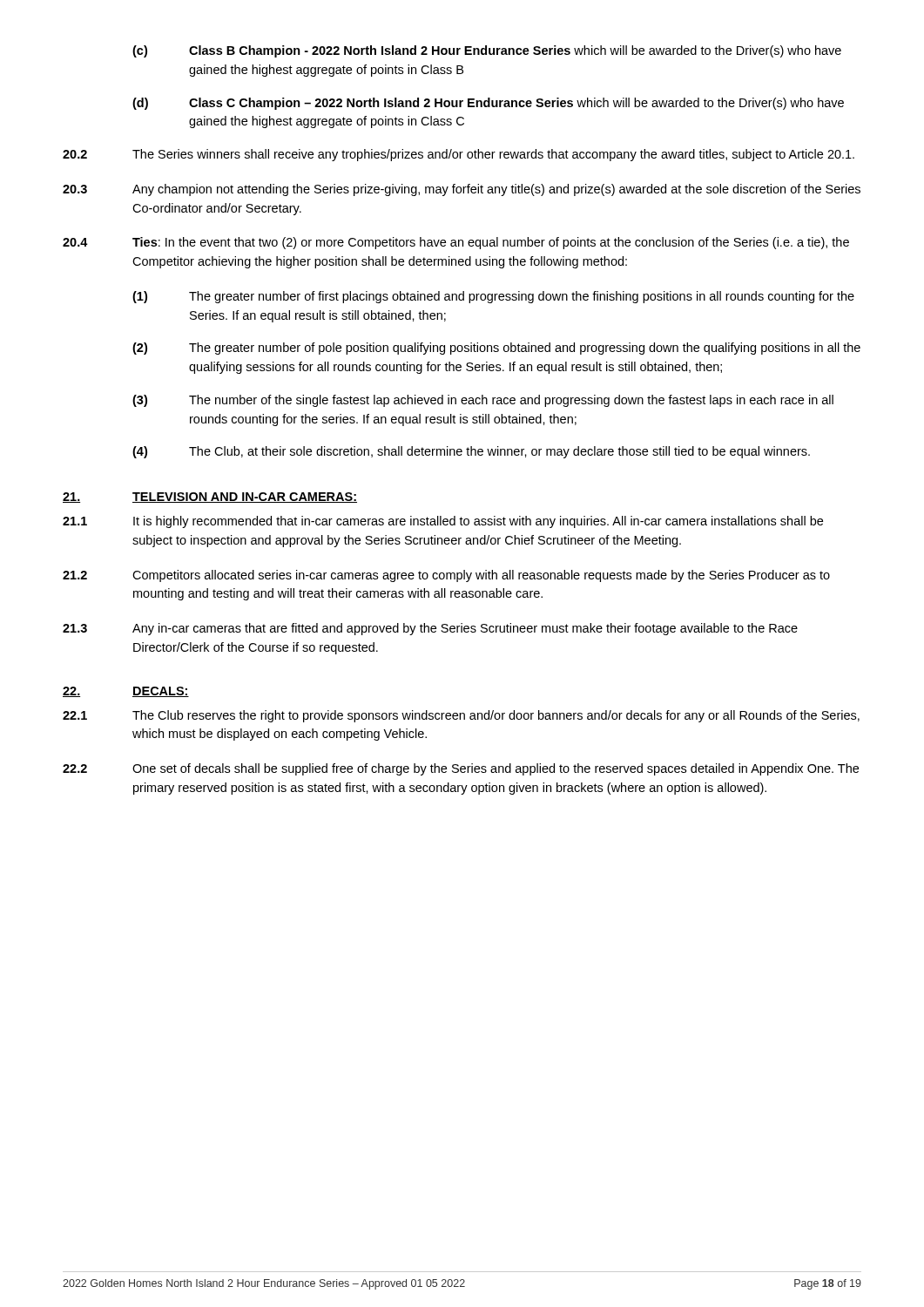Point to the text block starting "(1) The greater number of first placings obtained"
Viewport: 924px width, 1307px height.
[497, 306]
